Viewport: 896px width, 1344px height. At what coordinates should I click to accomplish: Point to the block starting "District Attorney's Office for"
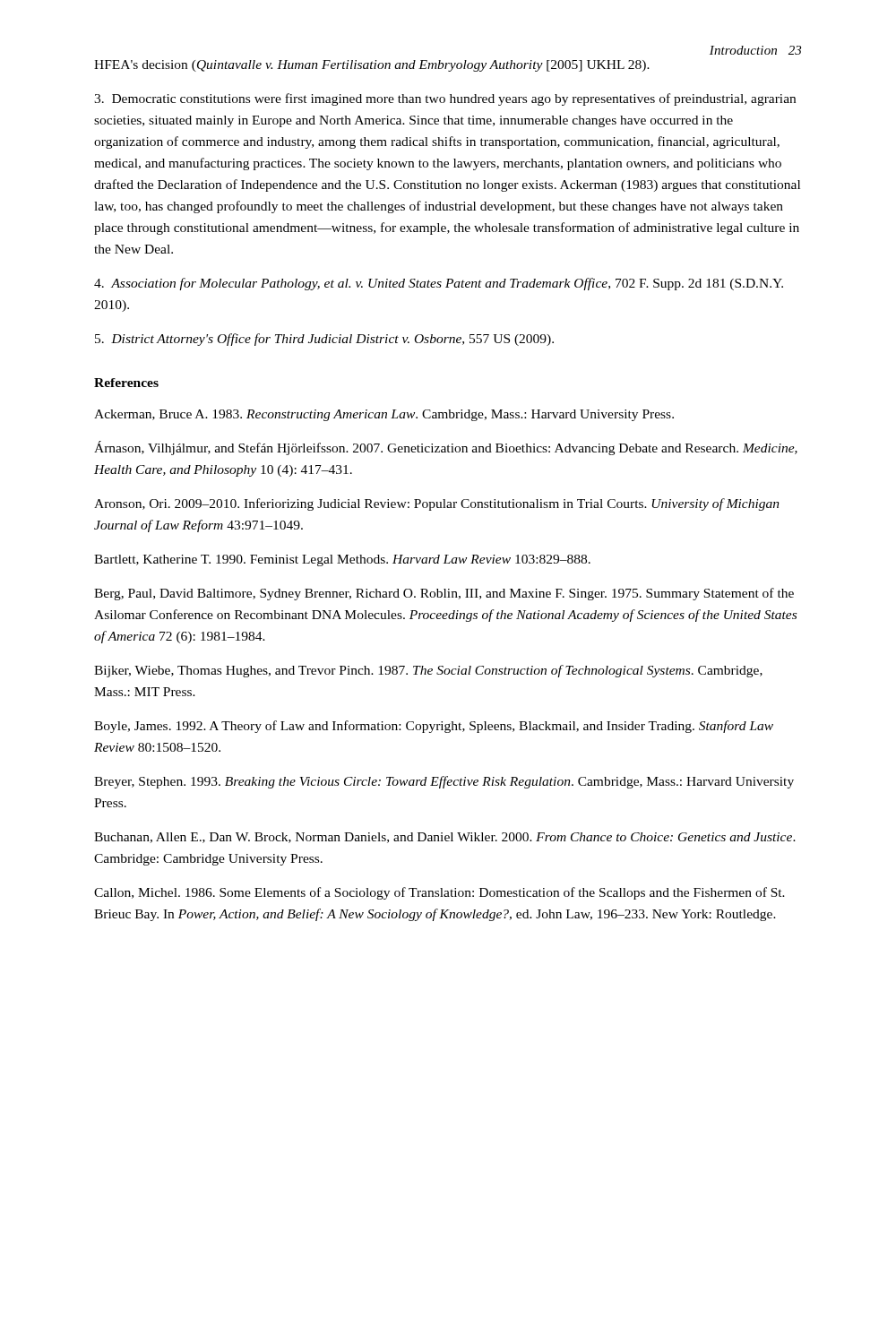(x=448, y=339)
